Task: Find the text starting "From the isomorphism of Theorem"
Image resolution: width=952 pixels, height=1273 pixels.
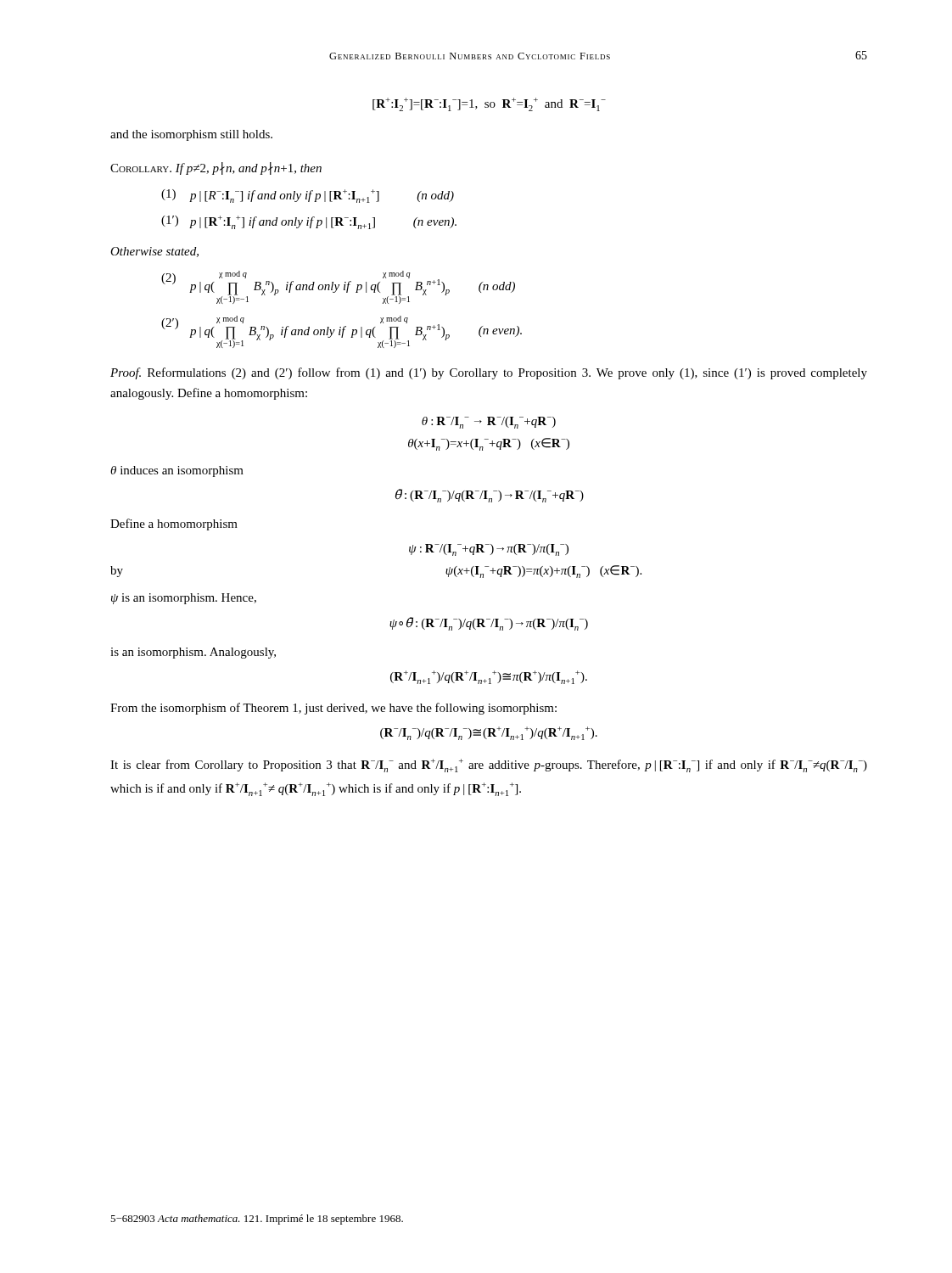Action: 334,708
